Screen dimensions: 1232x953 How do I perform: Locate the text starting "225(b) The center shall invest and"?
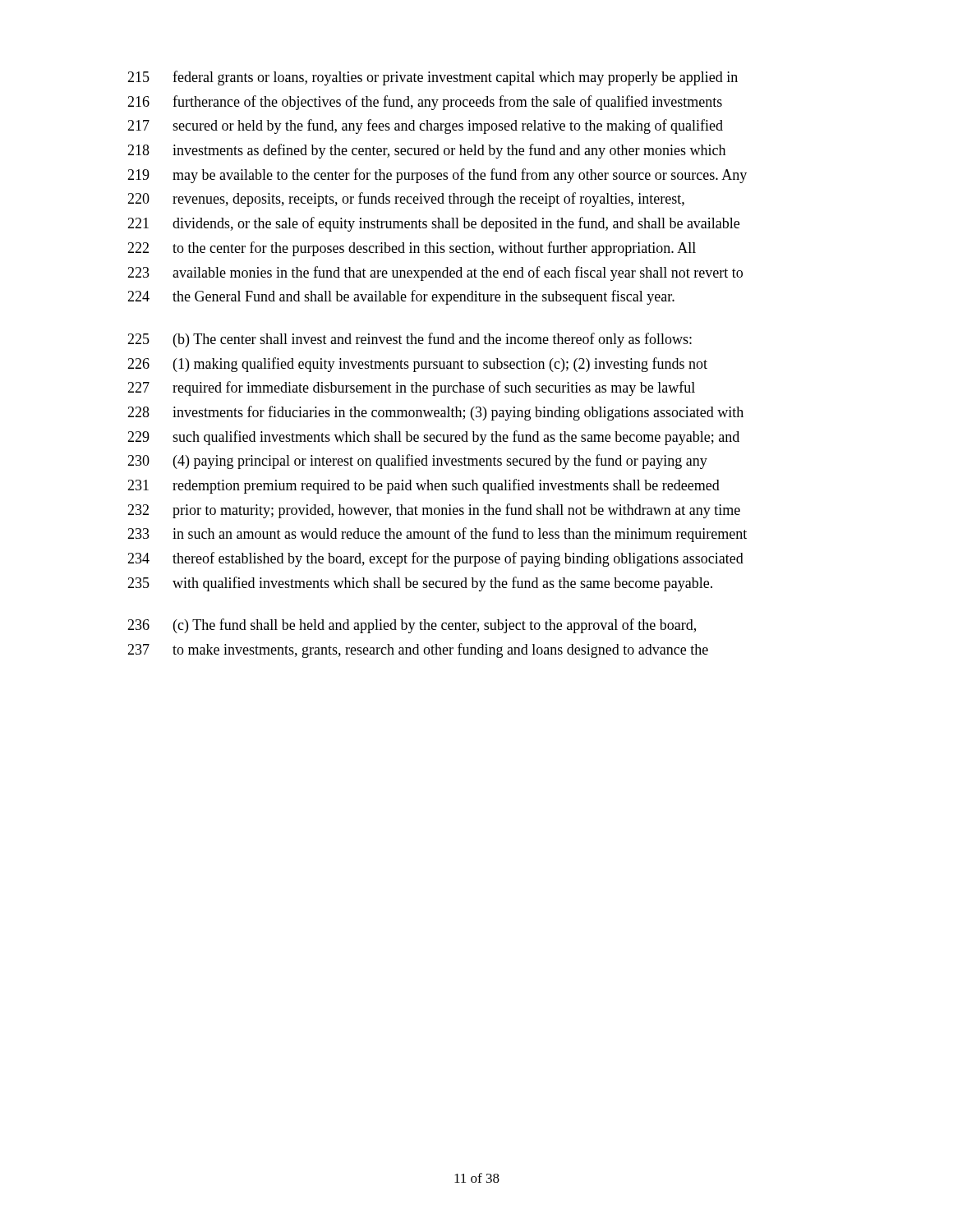[x=476, y=462]
